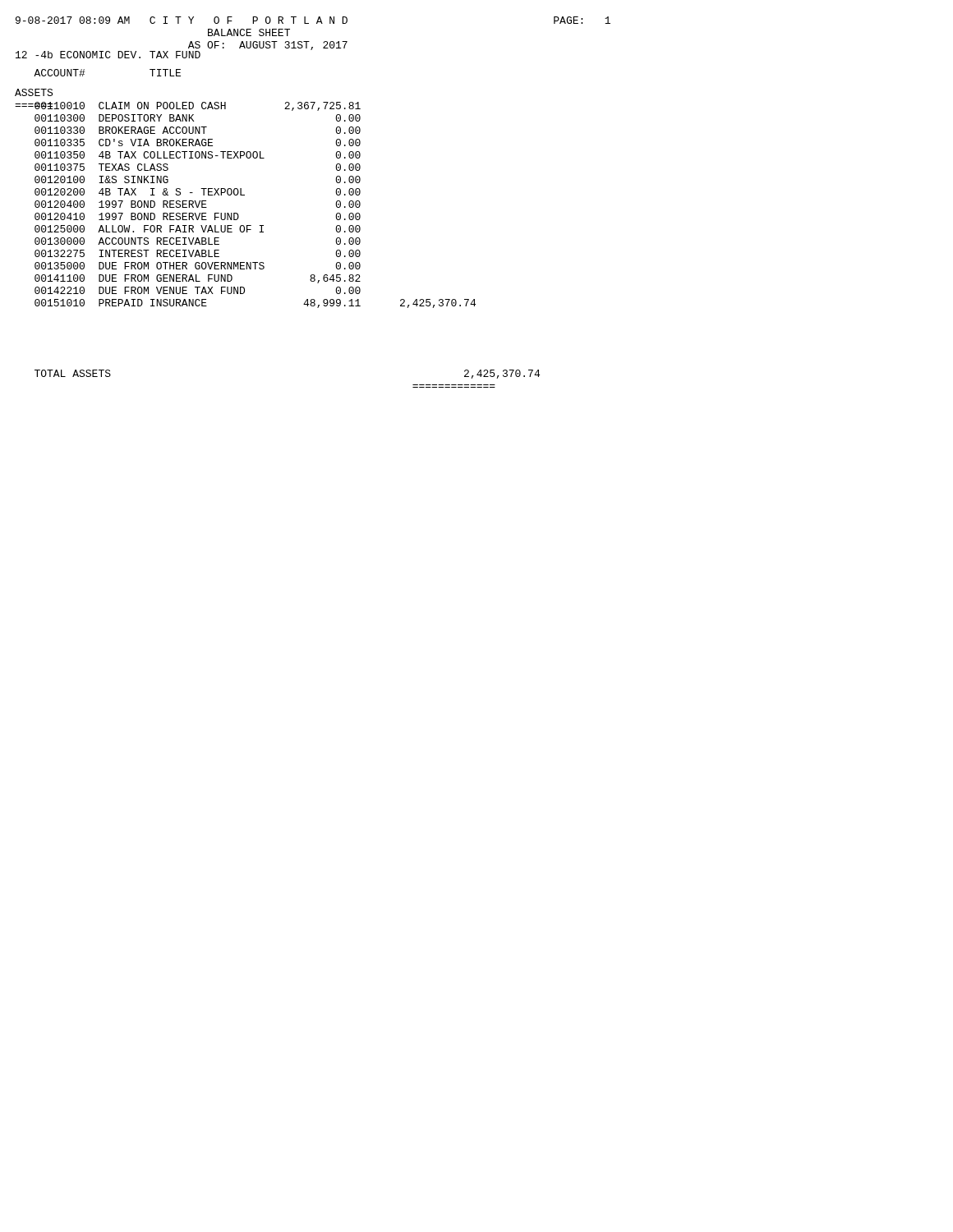Find the section header that says "ASSETS ======"
The image size is (953, 1232).
click(34, 99)
